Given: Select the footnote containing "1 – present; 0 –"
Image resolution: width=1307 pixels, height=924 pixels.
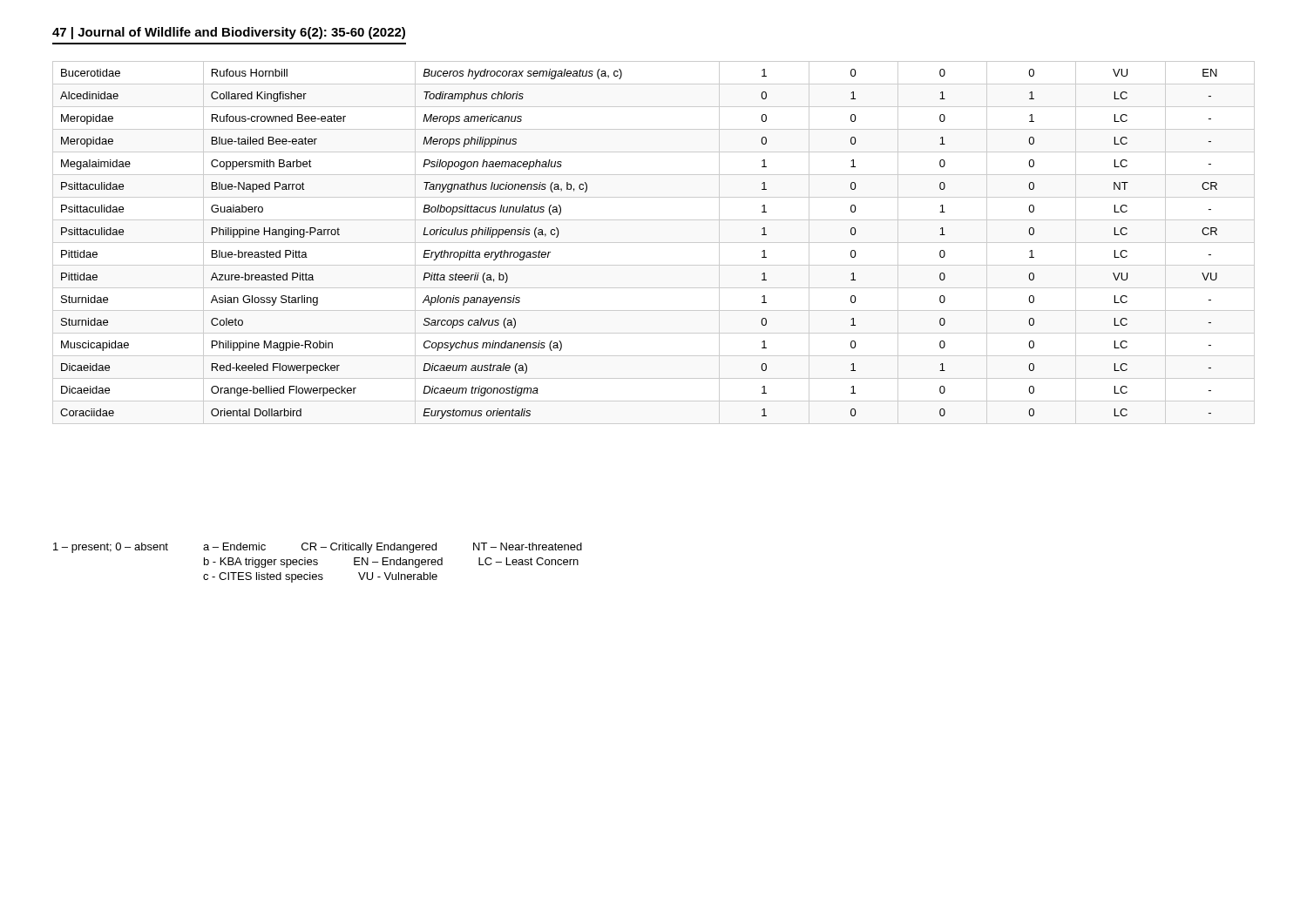Looking at the screenshot, I should [x=317, y=561].
